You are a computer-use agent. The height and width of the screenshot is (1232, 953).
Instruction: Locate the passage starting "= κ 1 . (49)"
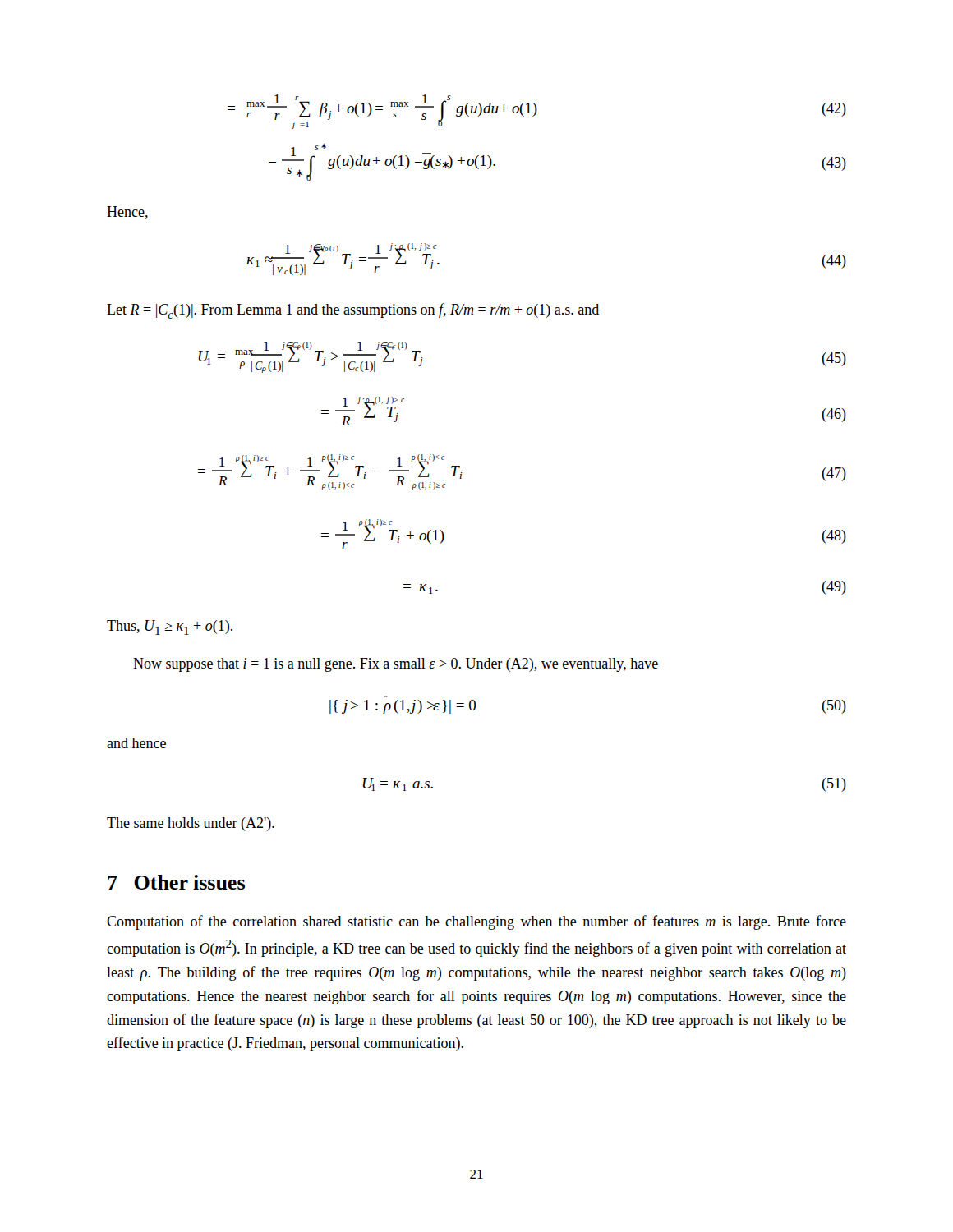click(x=423, y=588)
